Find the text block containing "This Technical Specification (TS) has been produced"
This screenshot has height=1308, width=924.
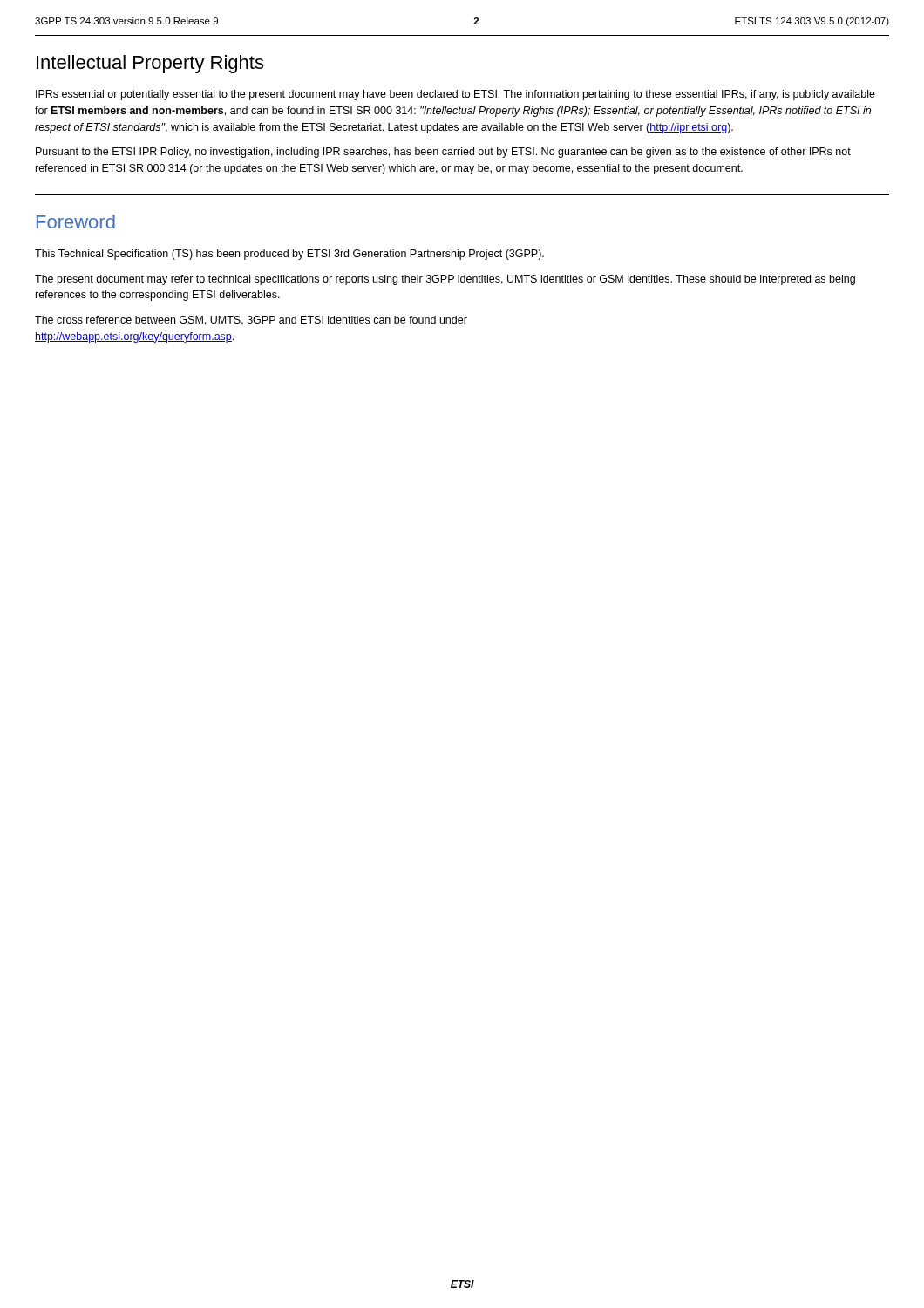pos(290,254)
